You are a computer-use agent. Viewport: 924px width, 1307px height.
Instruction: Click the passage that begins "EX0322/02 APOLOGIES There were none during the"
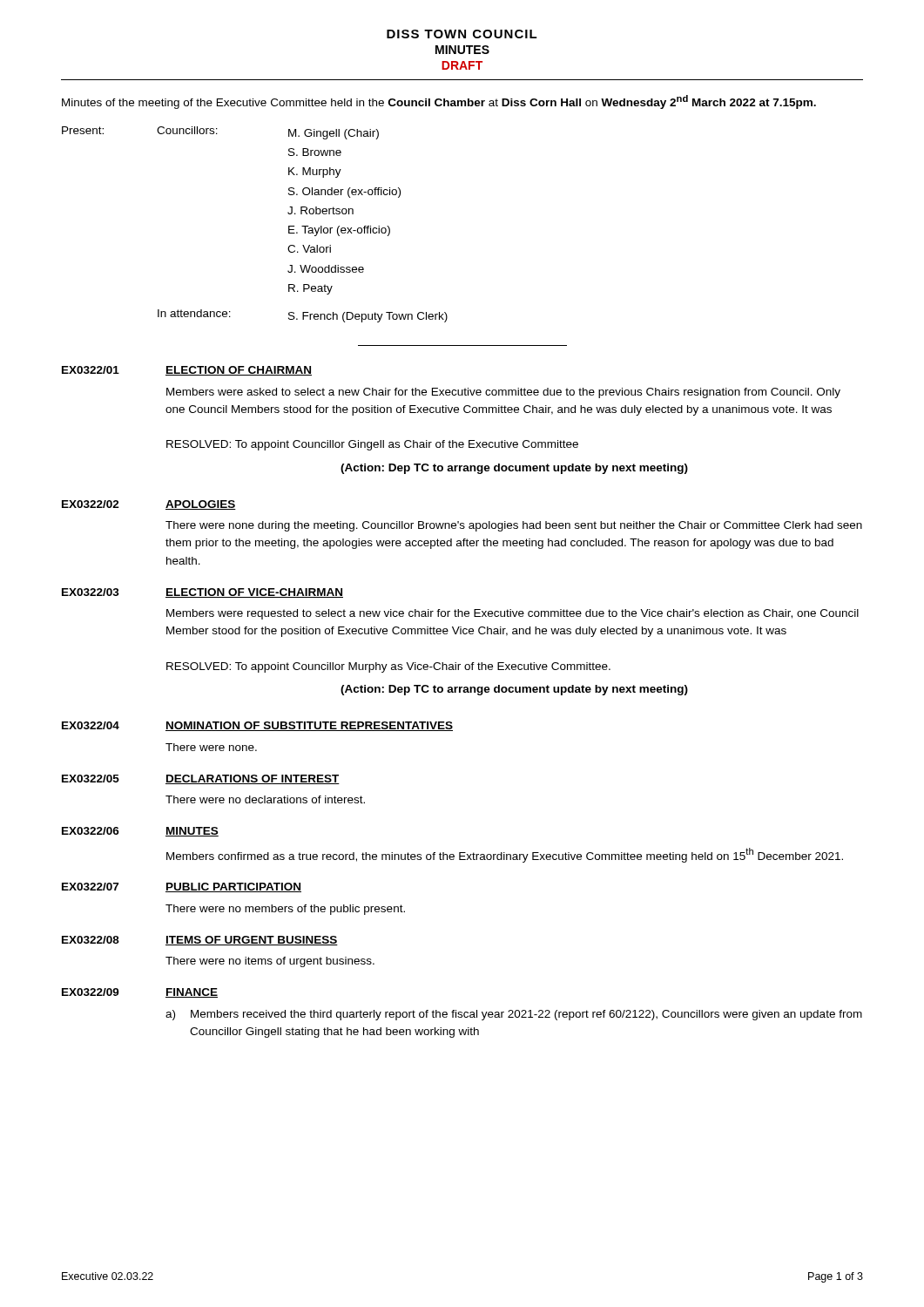pos(462,533)
